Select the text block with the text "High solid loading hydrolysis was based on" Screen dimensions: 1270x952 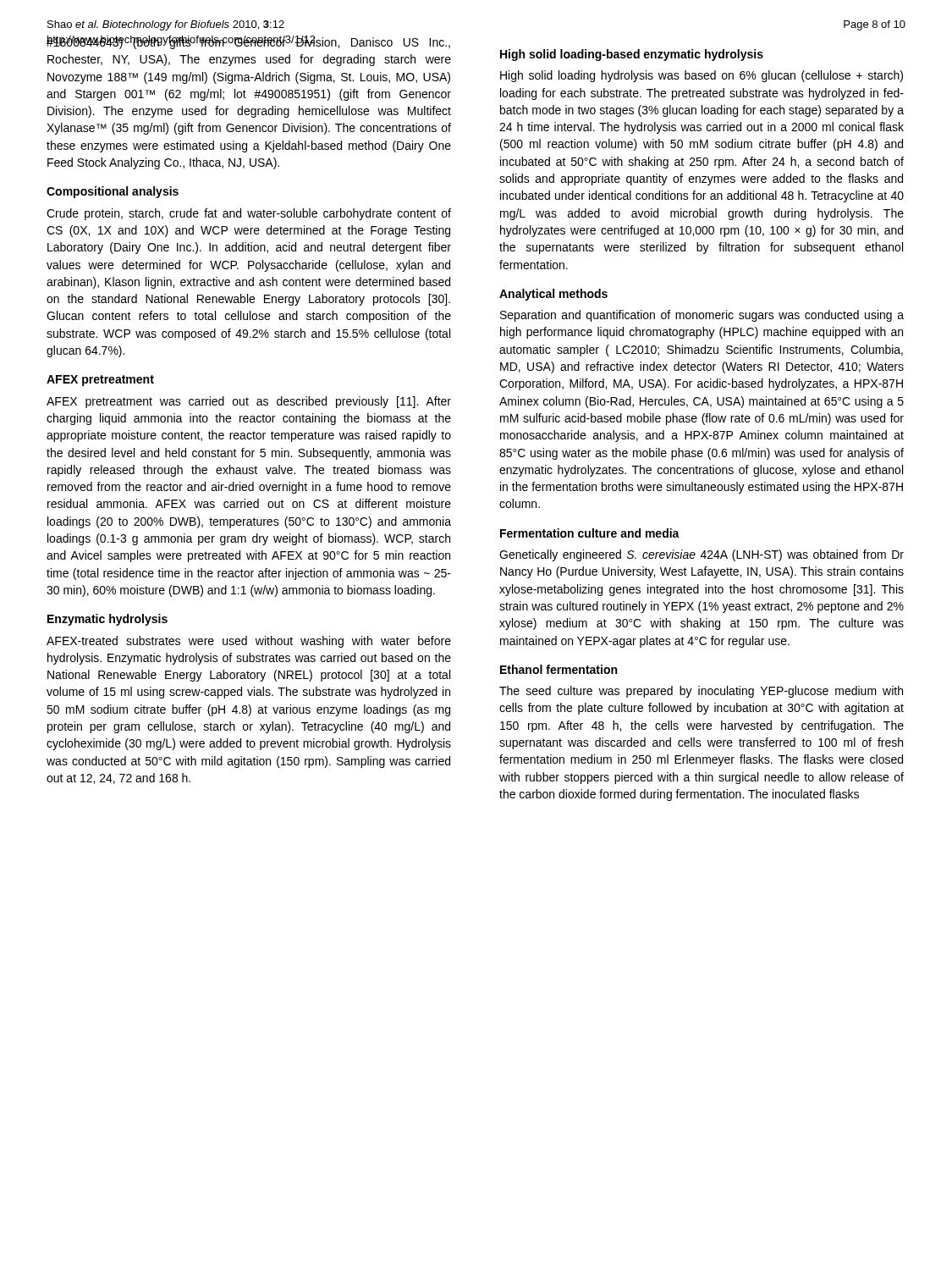[701, 170]
